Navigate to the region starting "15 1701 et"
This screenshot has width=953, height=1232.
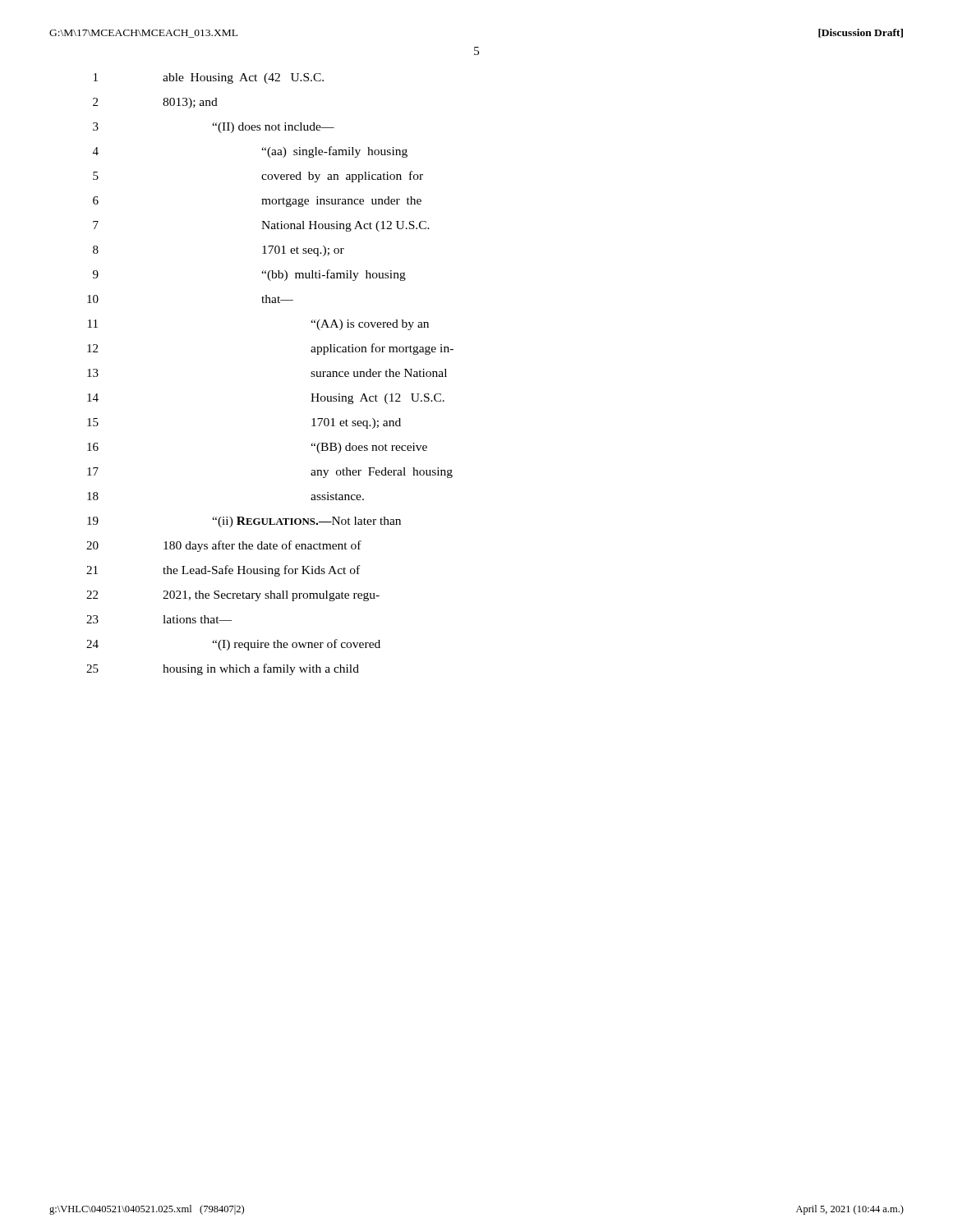97,423
